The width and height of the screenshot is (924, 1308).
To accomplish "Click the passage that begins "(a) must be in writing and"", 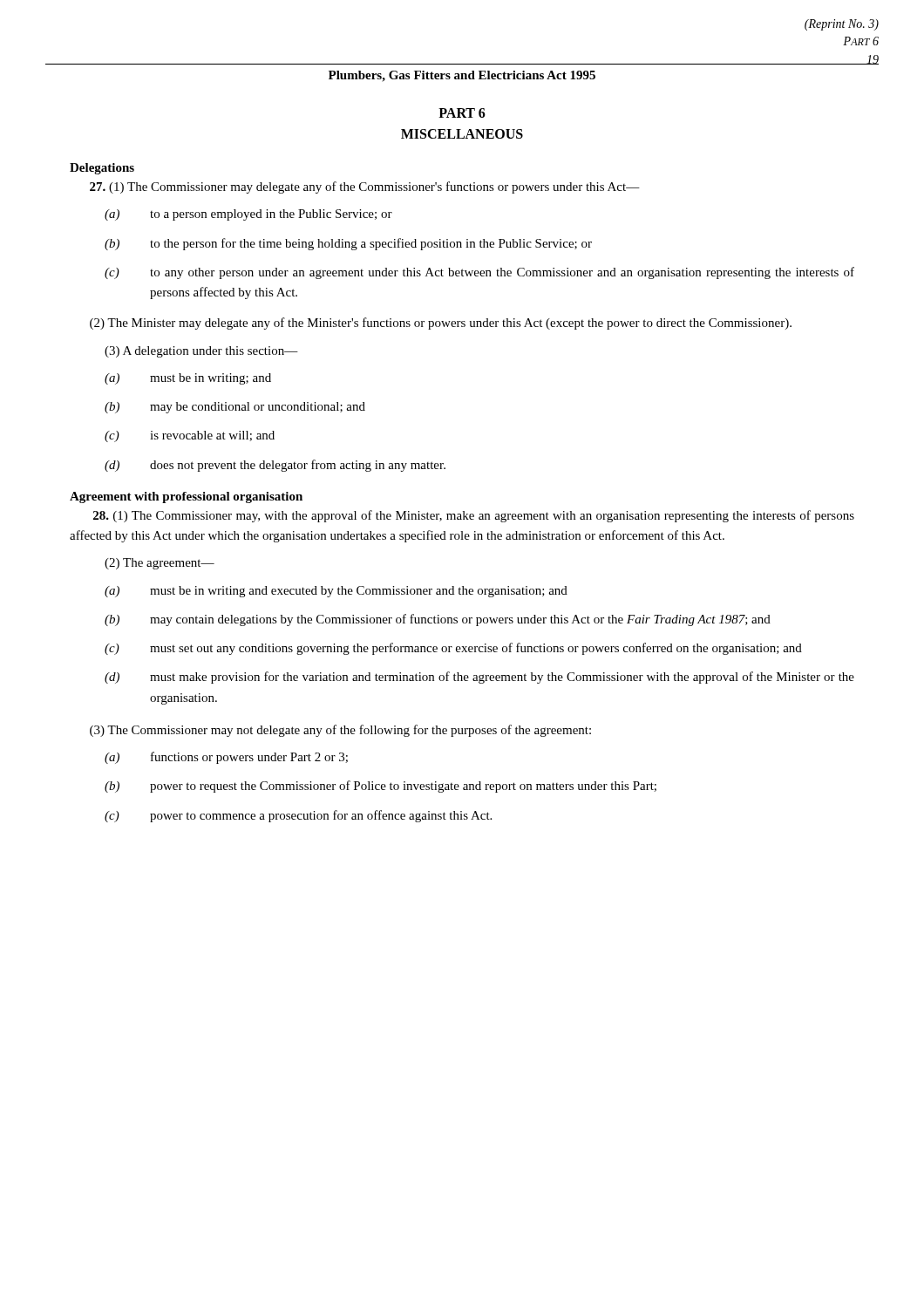I will tap(336, 590).
